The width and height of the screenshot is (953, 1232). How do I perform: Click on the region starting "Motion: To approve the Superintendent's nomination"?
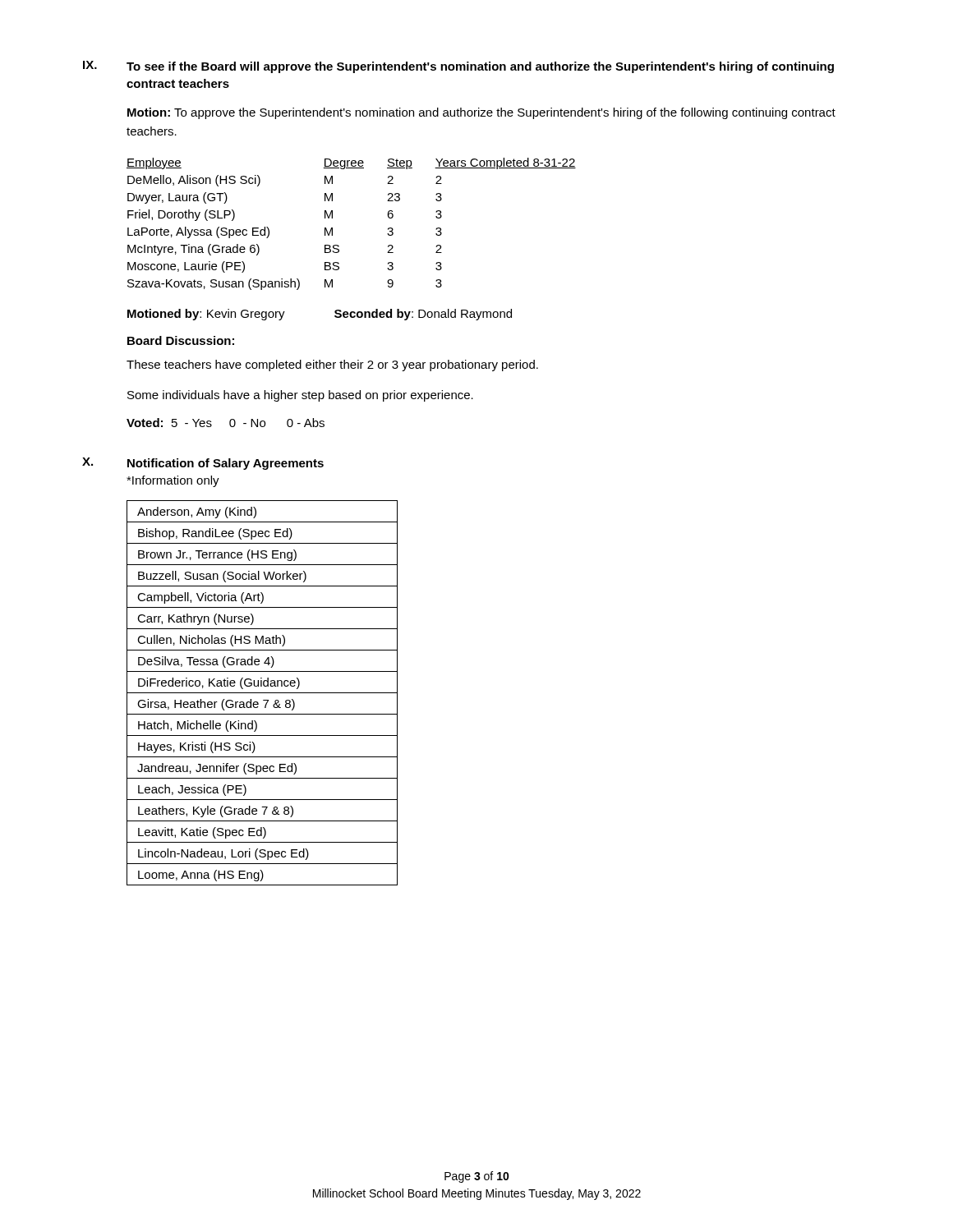[x=481, y=121]
